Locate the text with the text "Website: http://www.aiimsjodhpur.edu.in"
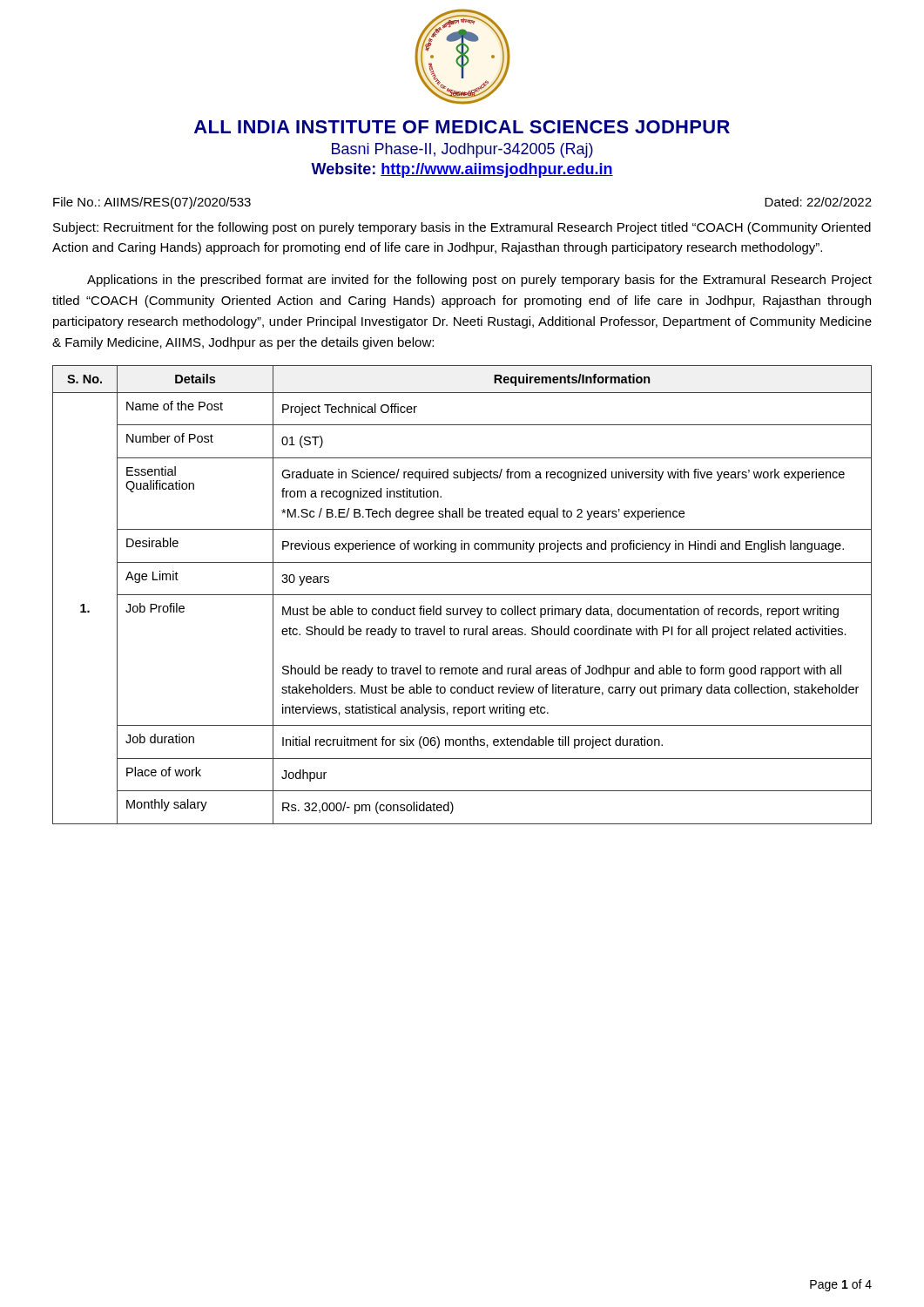The width and height of the screenshot is (924, 1307). click(462, 169)
